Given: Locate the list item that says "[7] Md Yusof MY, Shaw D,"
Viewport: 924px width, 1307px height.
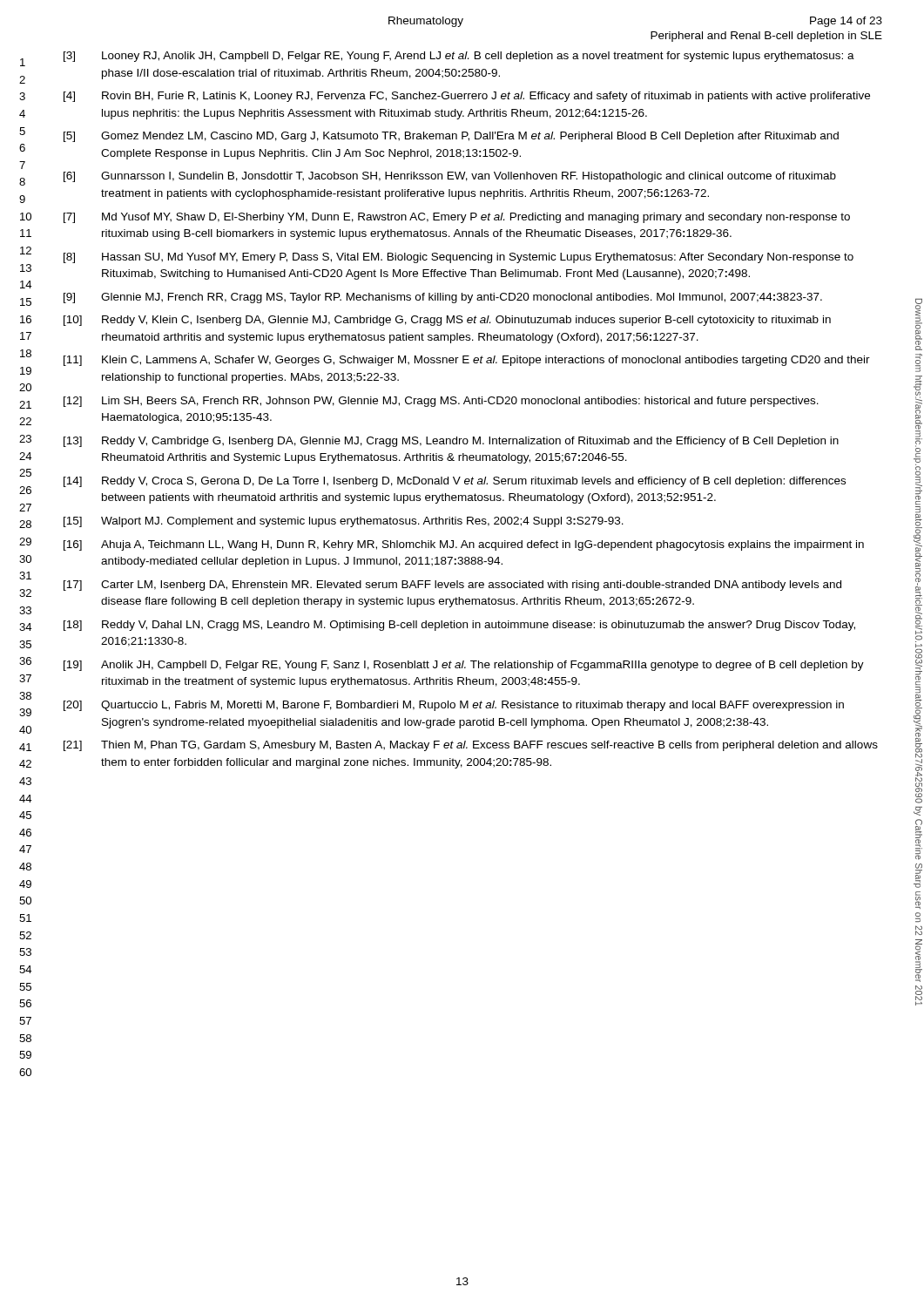Looking at the screenshot, I should pyautogui.click(x=471, y=225).
